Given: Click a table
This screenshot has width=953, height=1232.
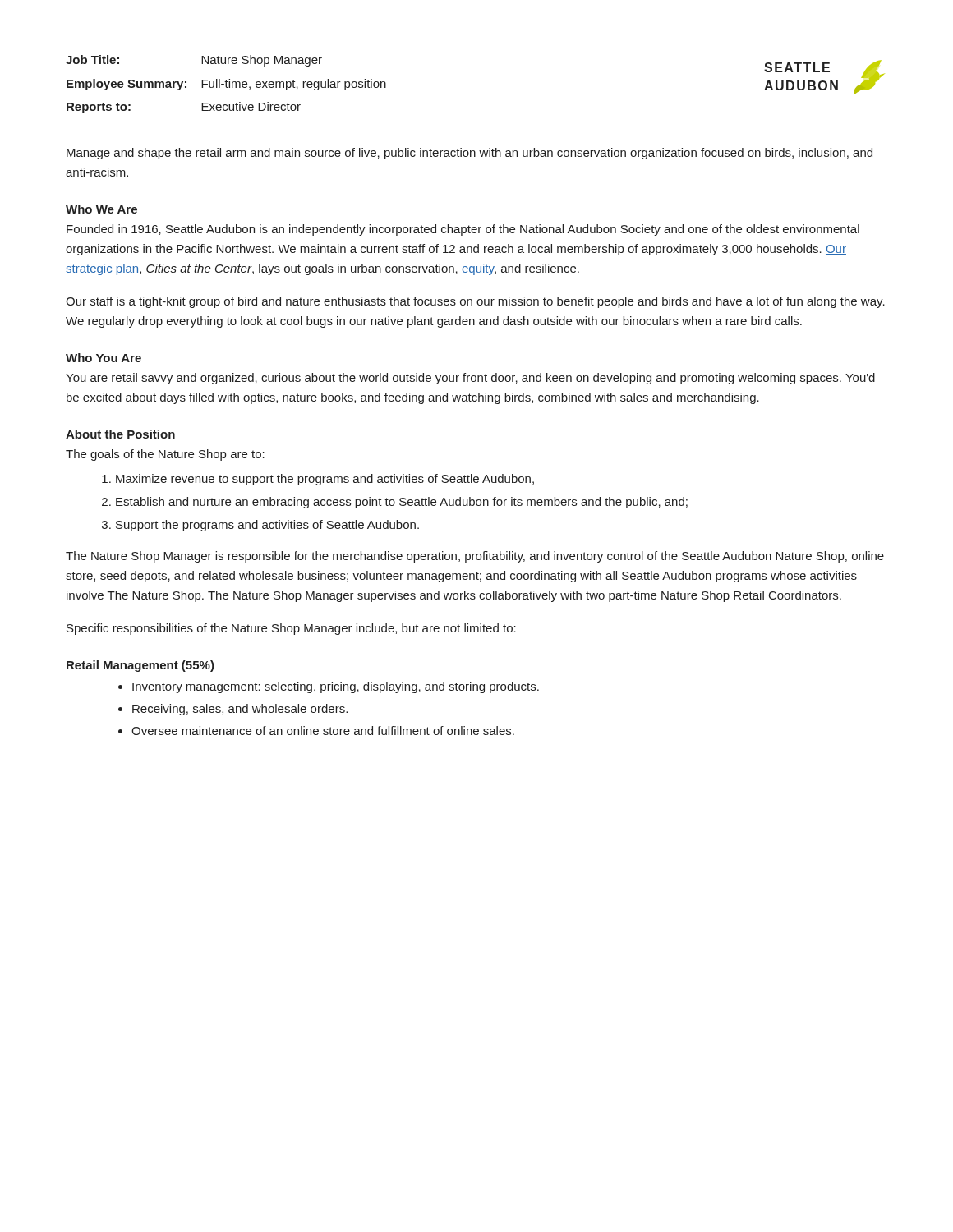Looking at the screenshot, I should click(x=233, y=84).
